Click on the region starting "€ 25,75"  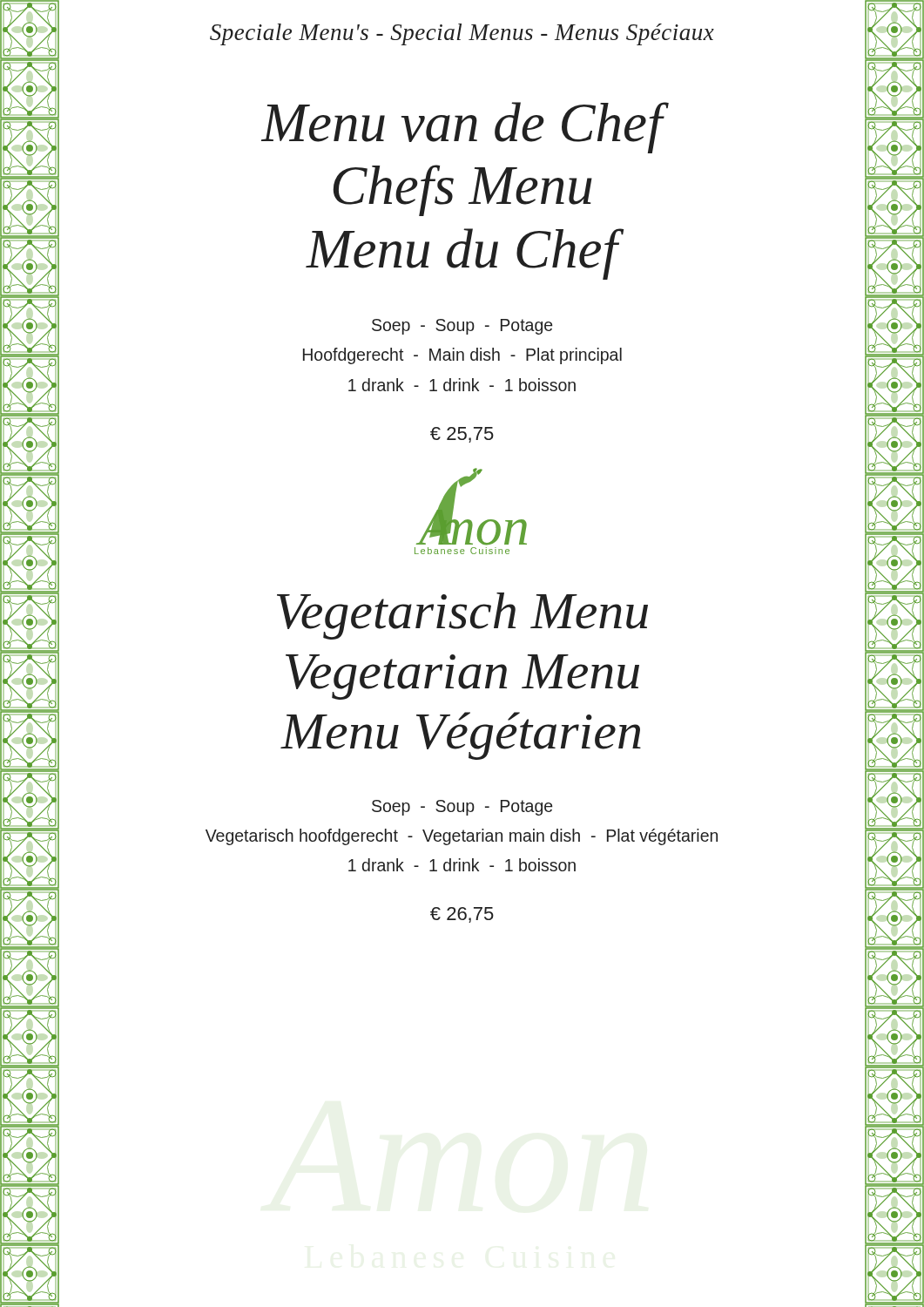tap(462, 433)
